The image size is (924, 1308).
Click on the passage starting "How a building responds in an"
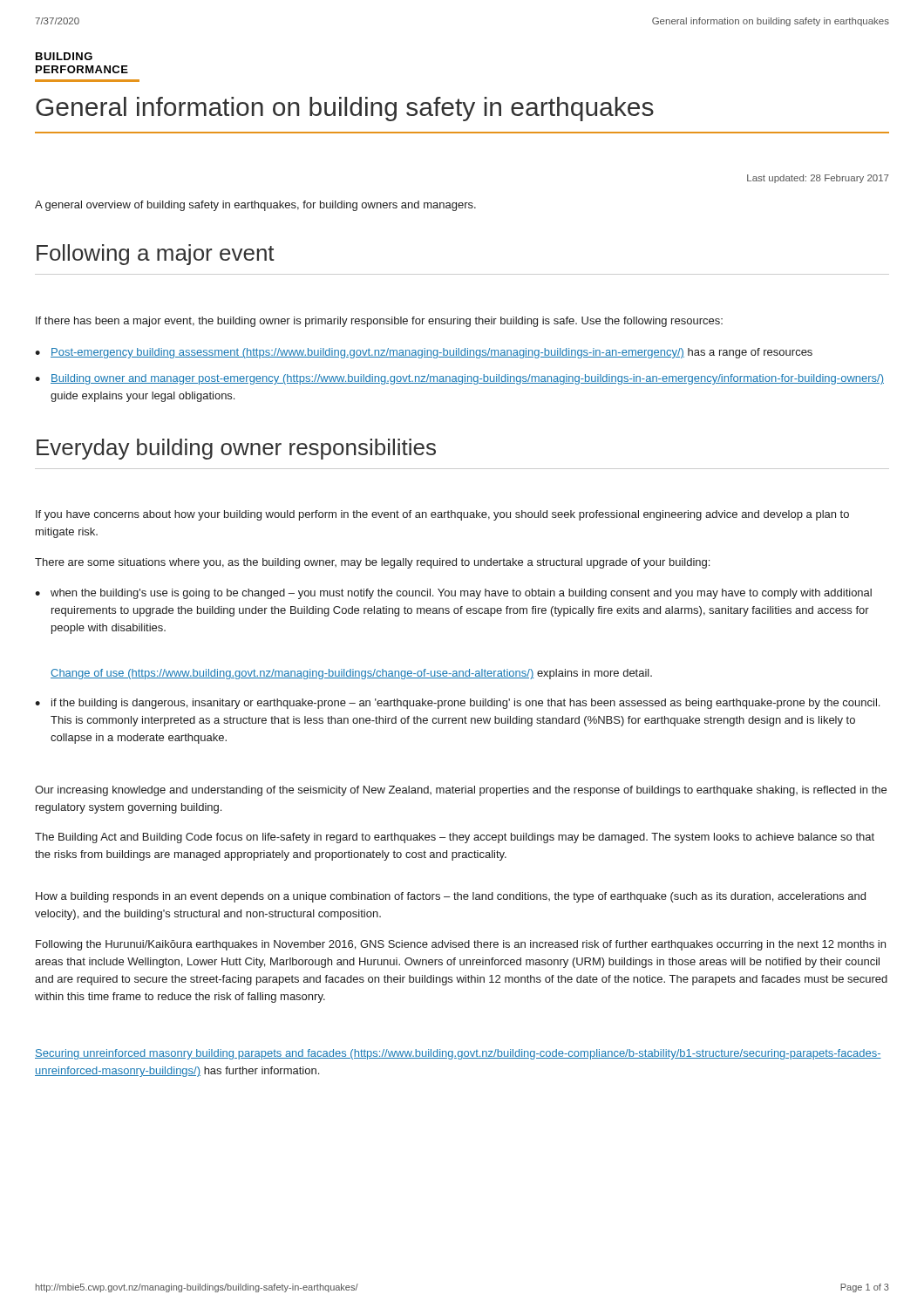pos(451,905)
